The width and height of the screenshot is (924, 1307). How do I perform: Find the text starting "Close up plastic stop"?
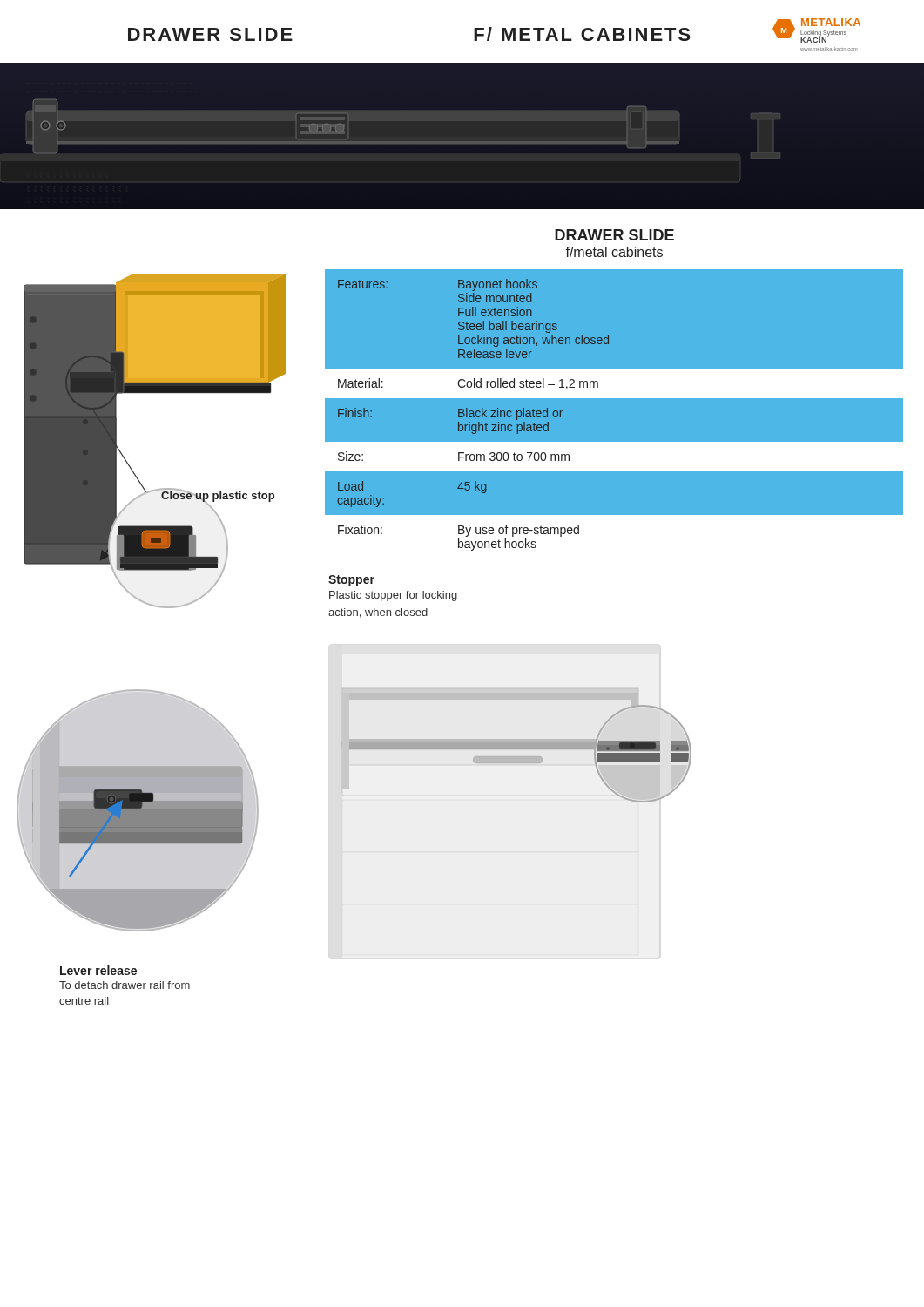[x=218, y=495]
